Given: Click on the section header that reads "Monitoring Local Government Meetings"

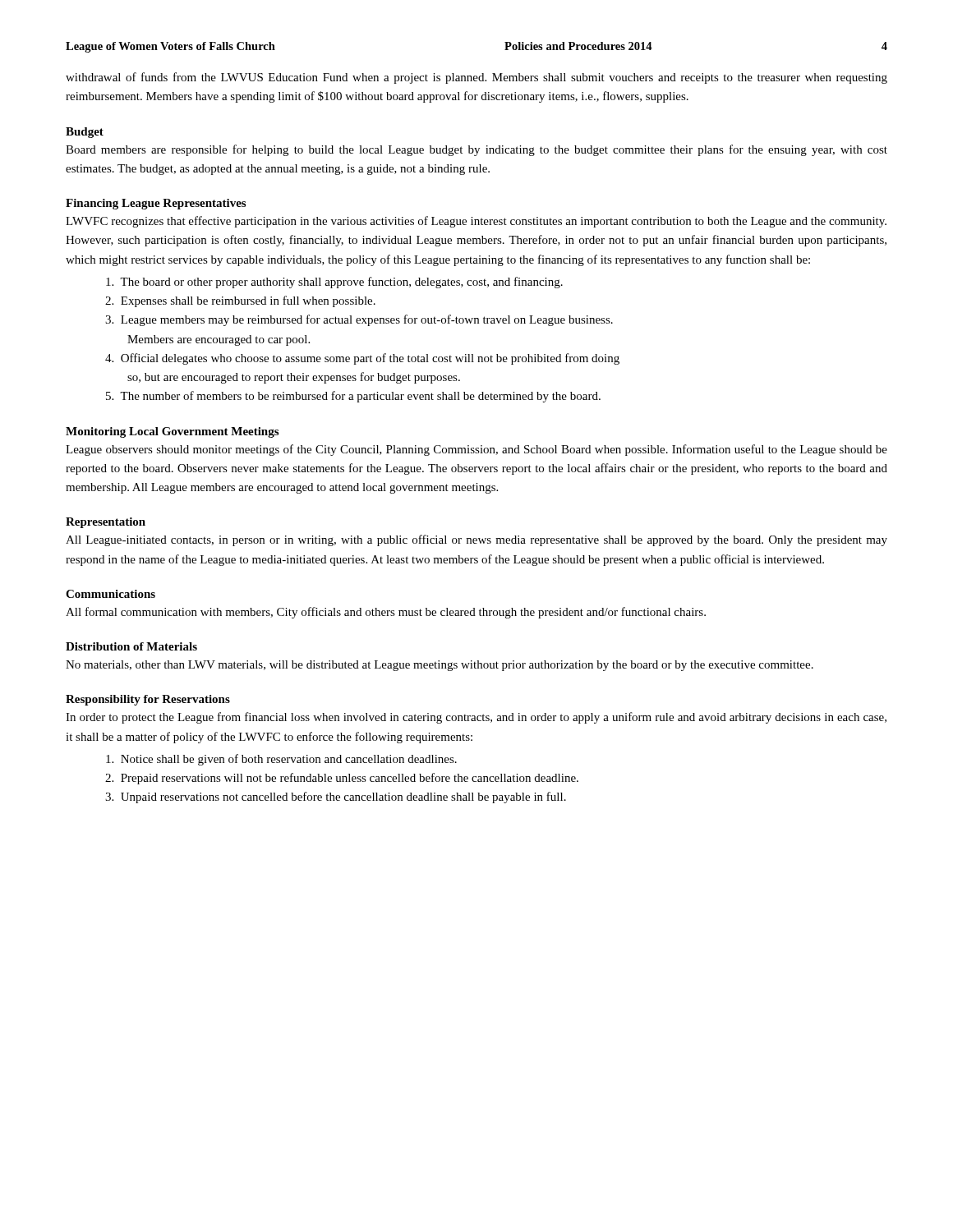Looking at the screenshot, I should (x=172, y=431).
